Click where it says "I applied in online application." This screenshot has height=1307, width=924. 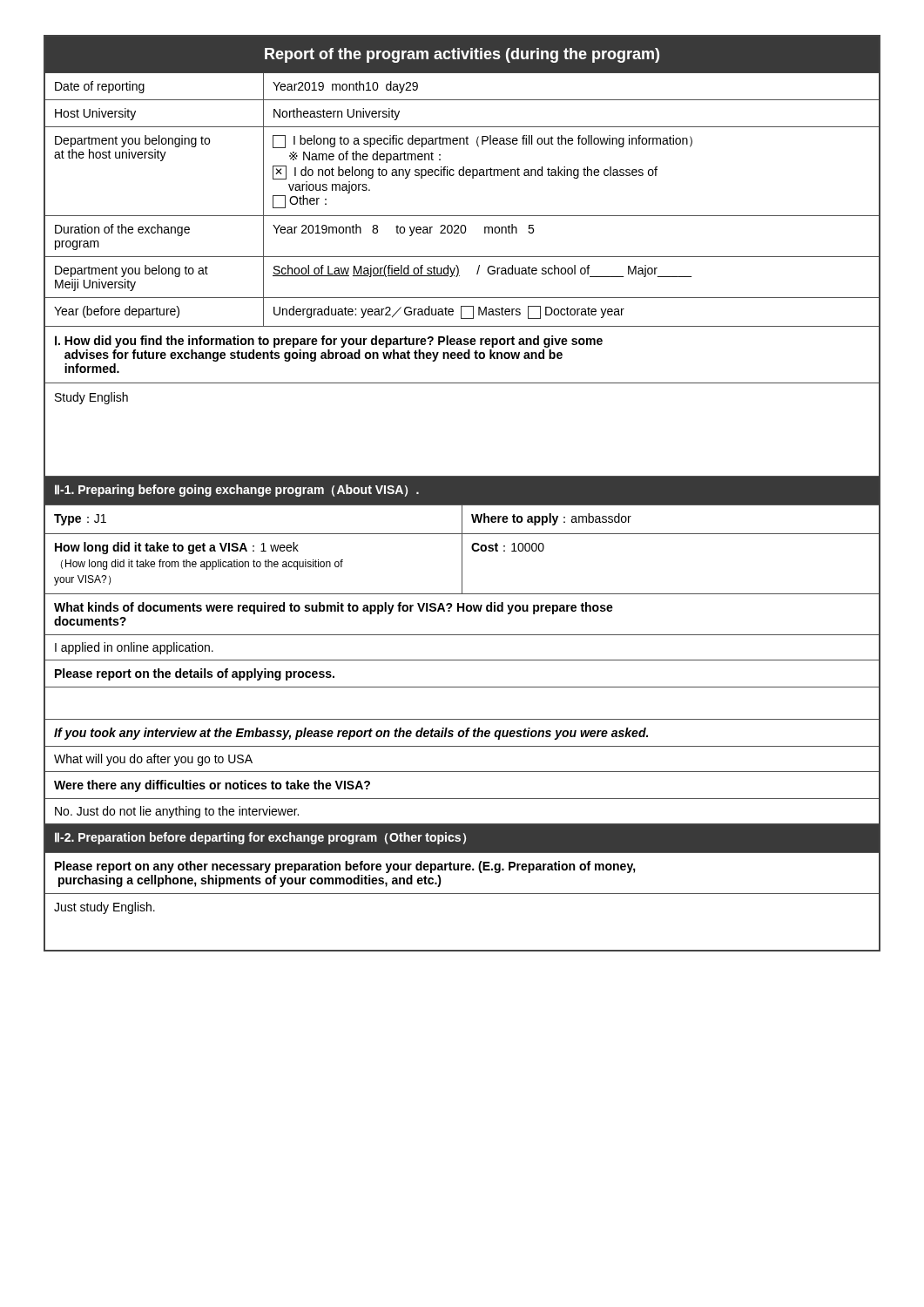(x=134, y=648)
